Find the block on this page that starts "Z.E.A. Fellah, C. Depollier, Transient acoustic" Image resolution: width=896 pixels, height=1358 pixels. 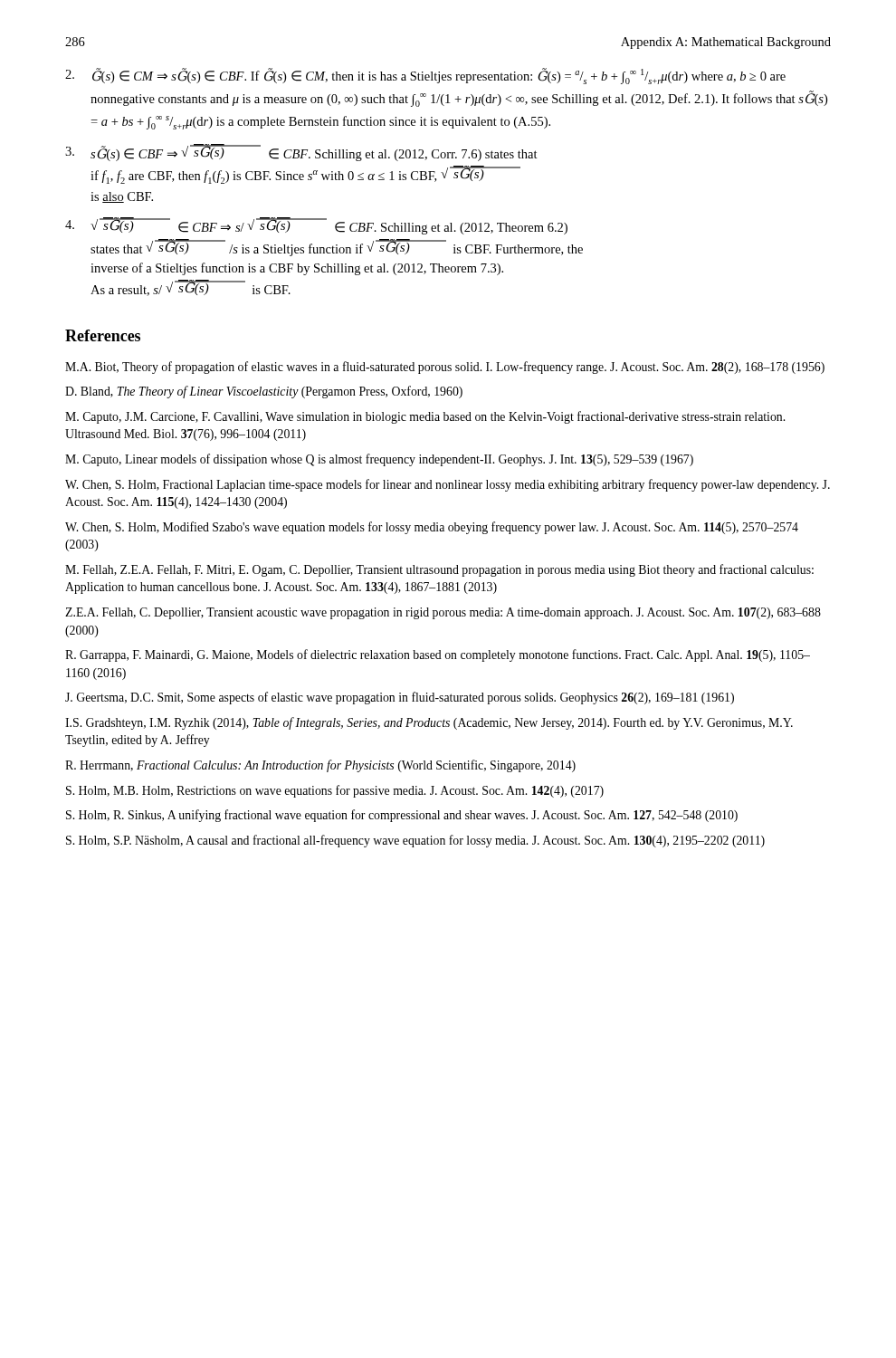click(443, 621)
